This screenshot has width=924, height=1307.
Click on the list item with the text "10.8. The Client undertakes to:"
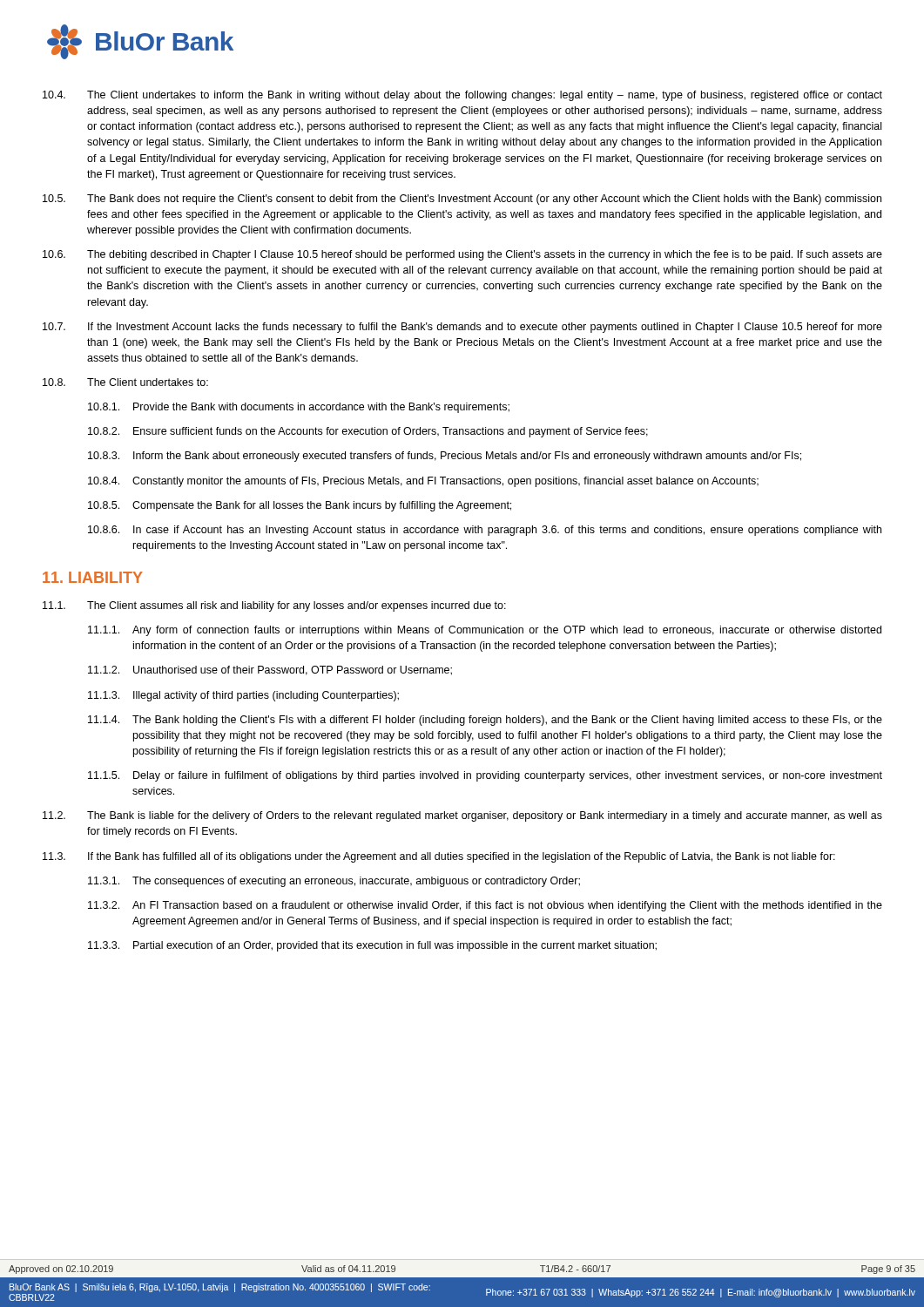tap(125, 382)
